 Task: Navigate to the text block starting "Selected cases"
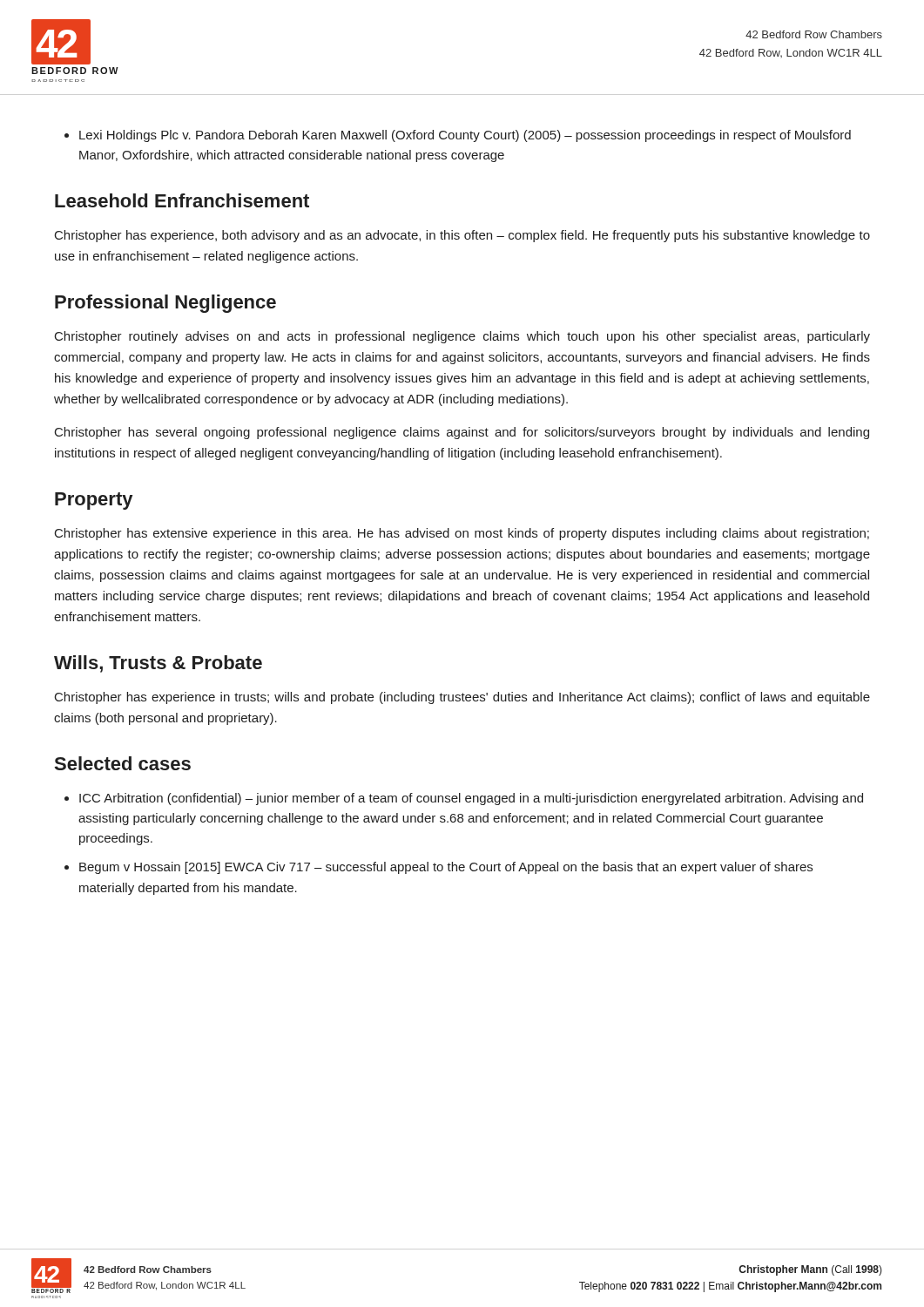123,763
